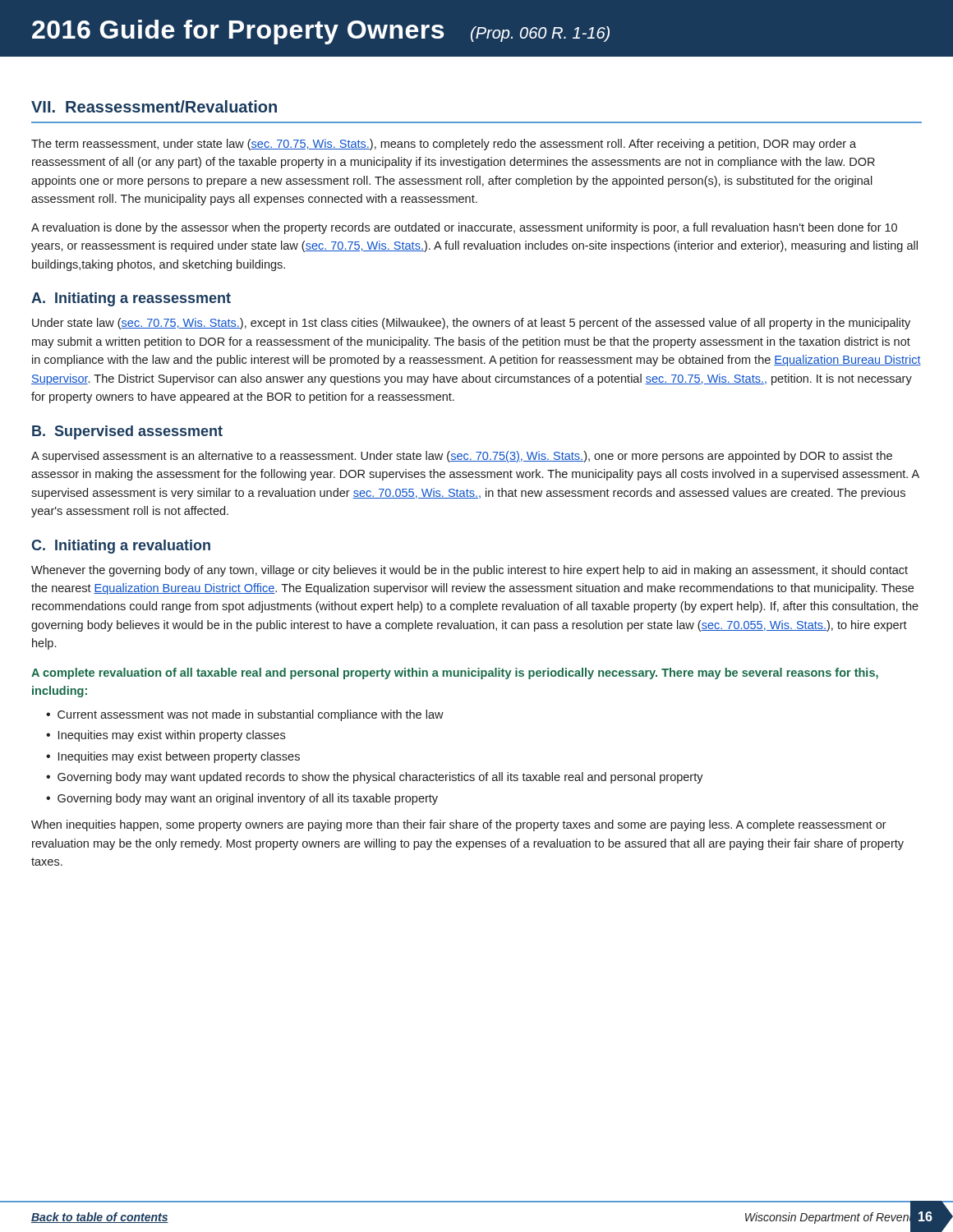Viewport: 953px width, 1232px height.
Task: Locate the section header with the text "A. Initiating a reassessment"
Action: tap(131, 299)
